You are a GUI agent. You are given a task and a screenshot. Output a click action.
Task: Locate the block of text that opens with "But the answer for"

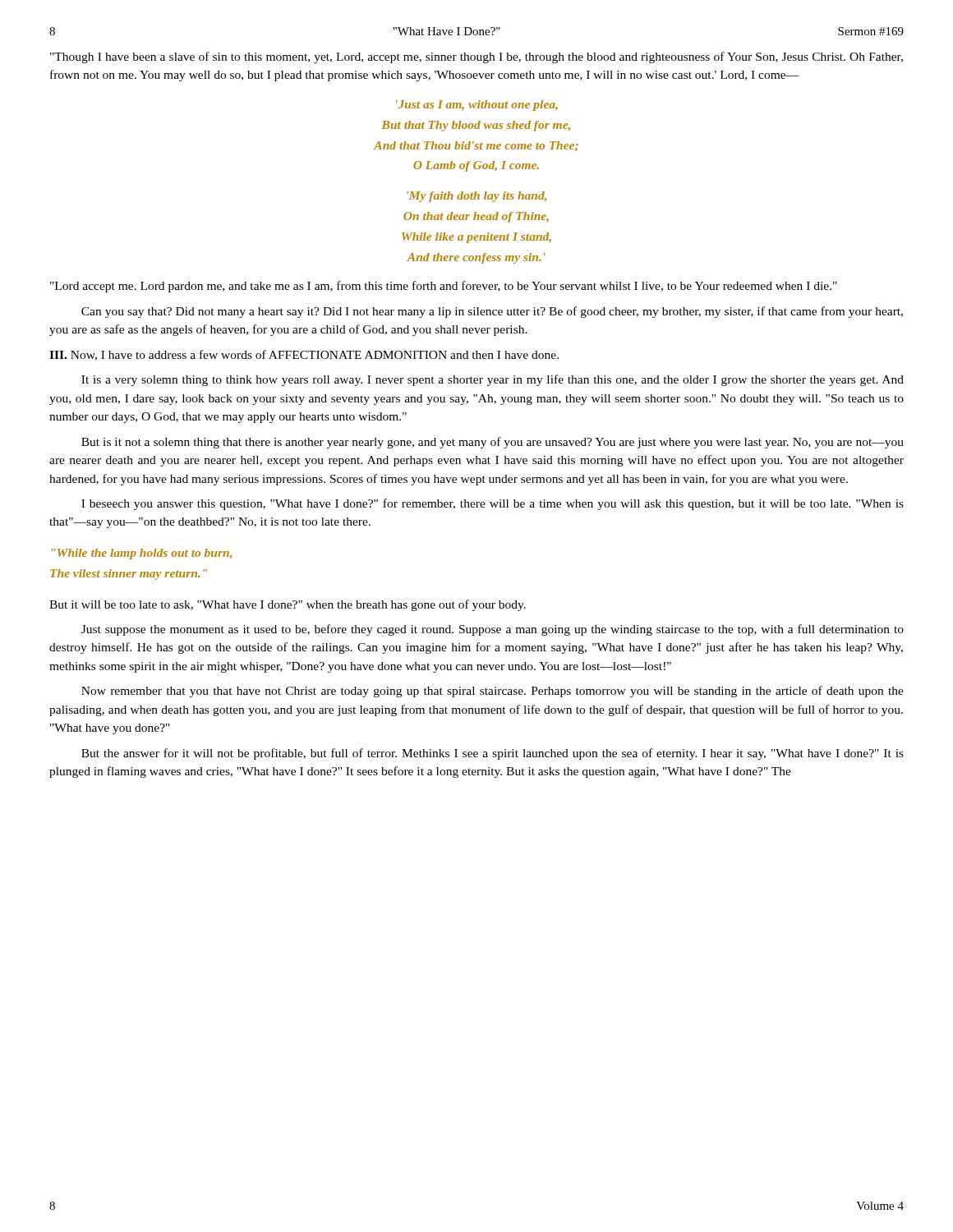(x=476, y=762)
